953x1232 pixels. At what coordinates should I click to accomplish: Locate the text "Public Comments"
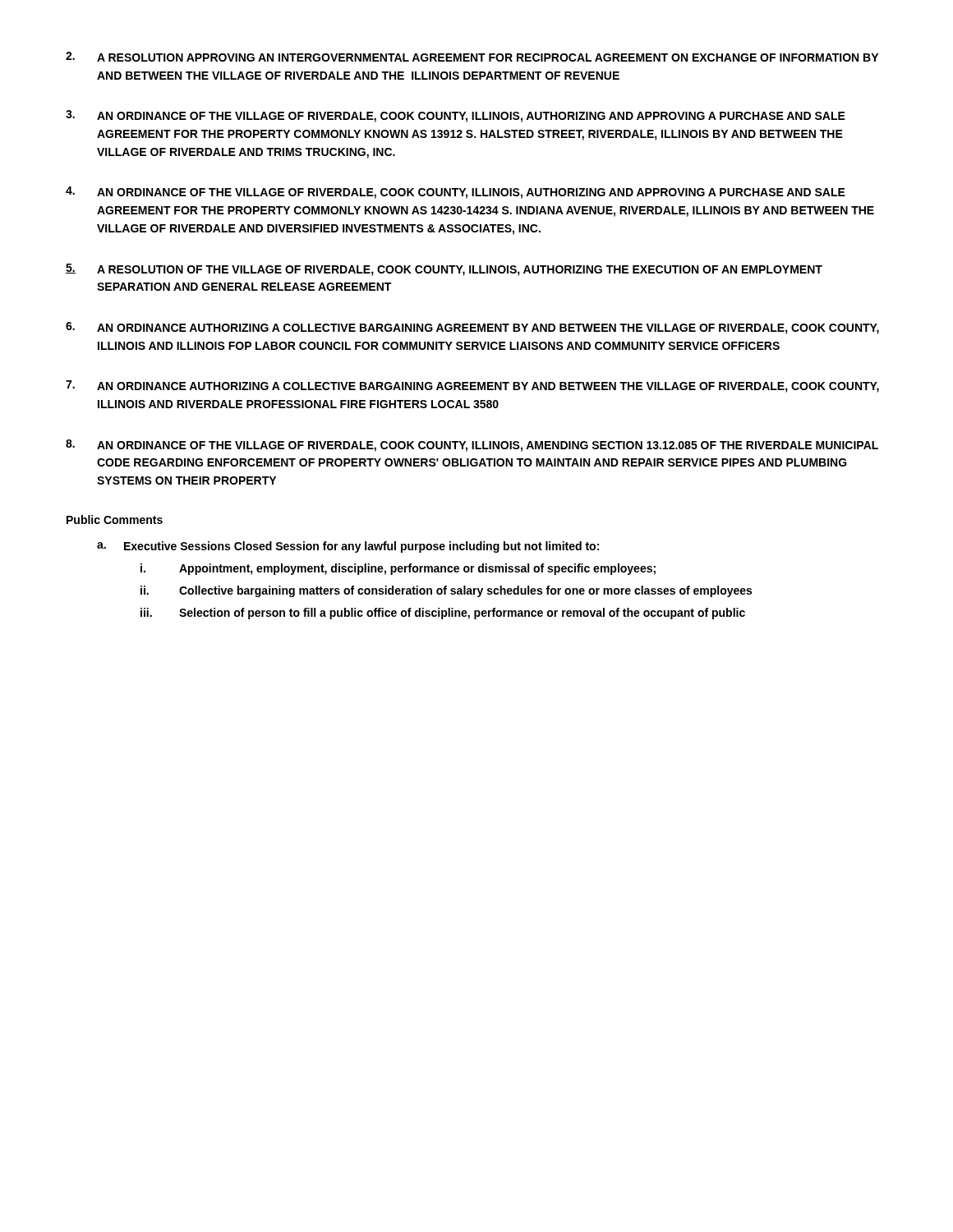[114, 520]
